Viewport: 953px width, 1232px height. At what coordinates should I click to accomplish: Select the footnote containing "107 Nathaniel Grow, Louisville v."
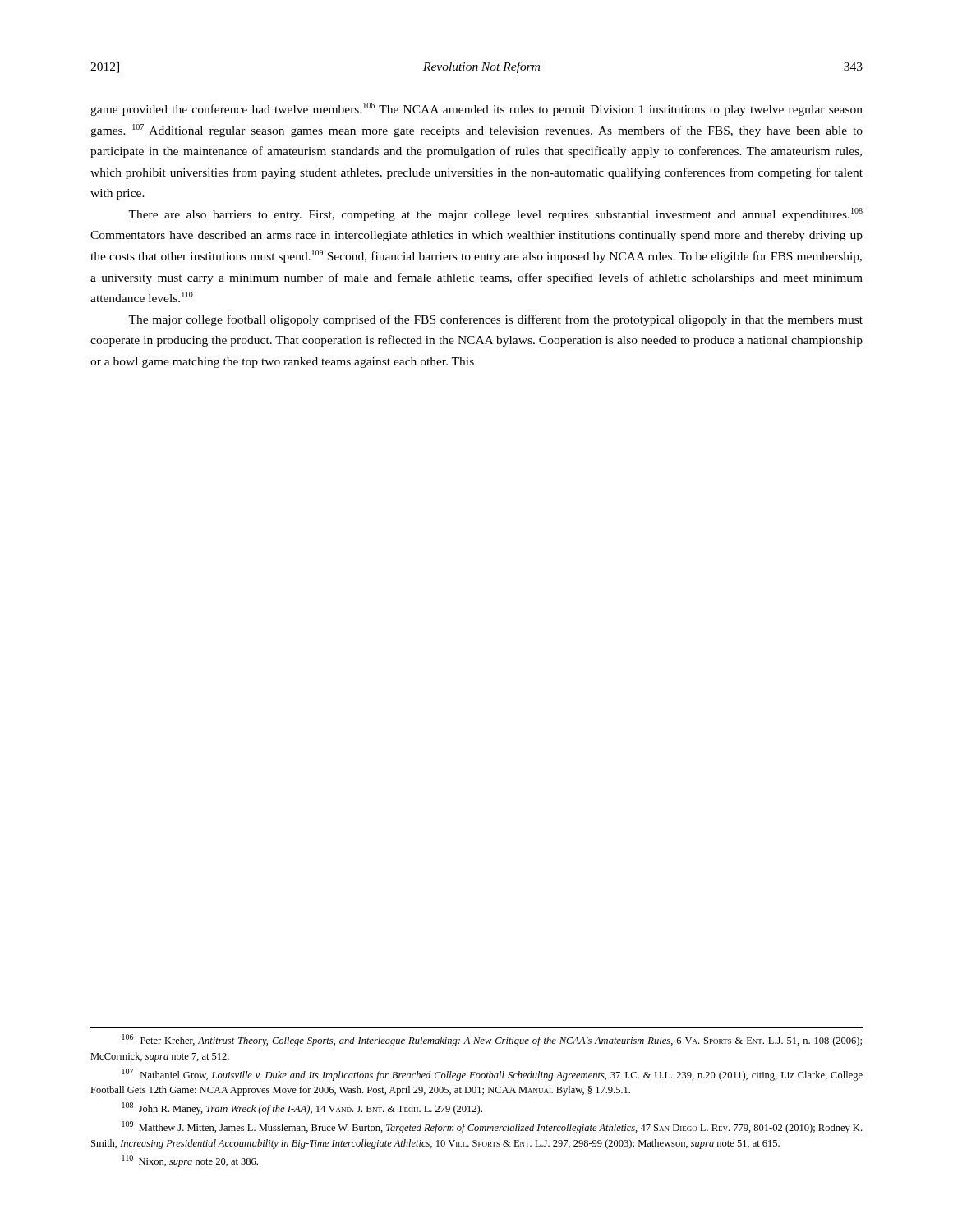tap(476, 1083)
